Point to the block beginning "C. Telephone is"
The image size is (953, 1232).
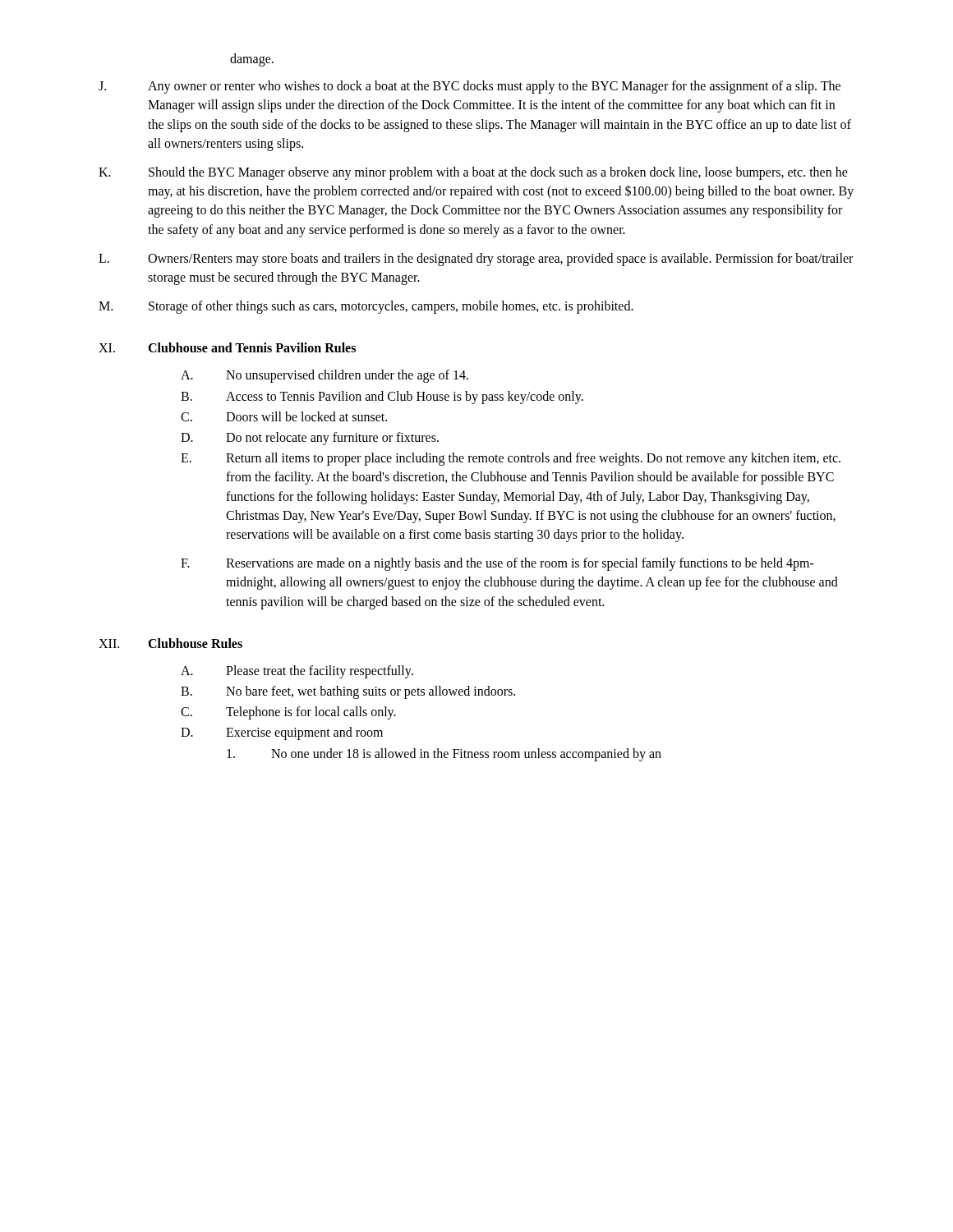pyautogui.click(x=288, y=713)
